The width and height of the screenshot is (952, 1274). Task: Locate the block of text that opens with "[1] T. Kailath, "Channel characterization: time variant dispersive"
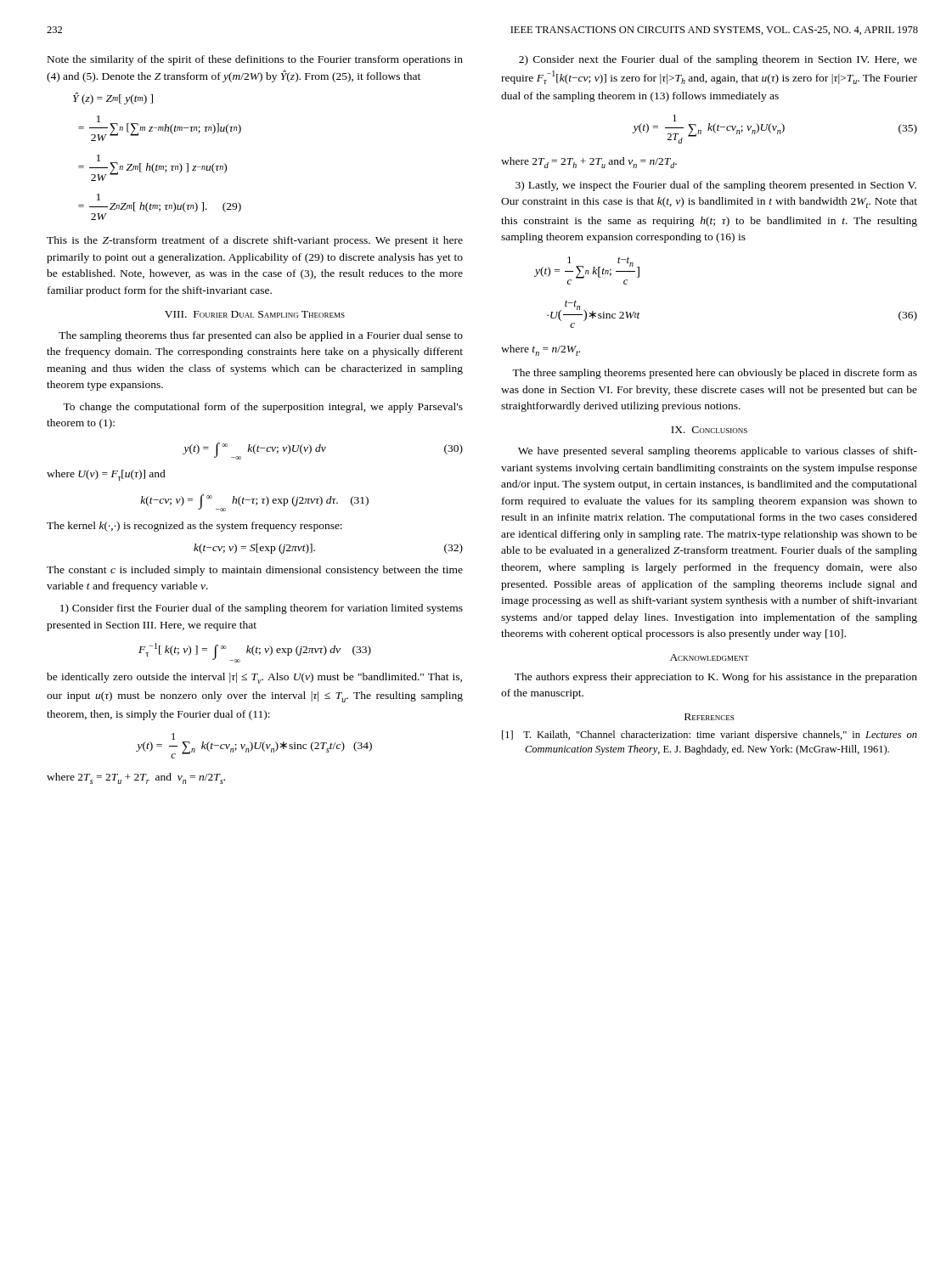(709, 742)
